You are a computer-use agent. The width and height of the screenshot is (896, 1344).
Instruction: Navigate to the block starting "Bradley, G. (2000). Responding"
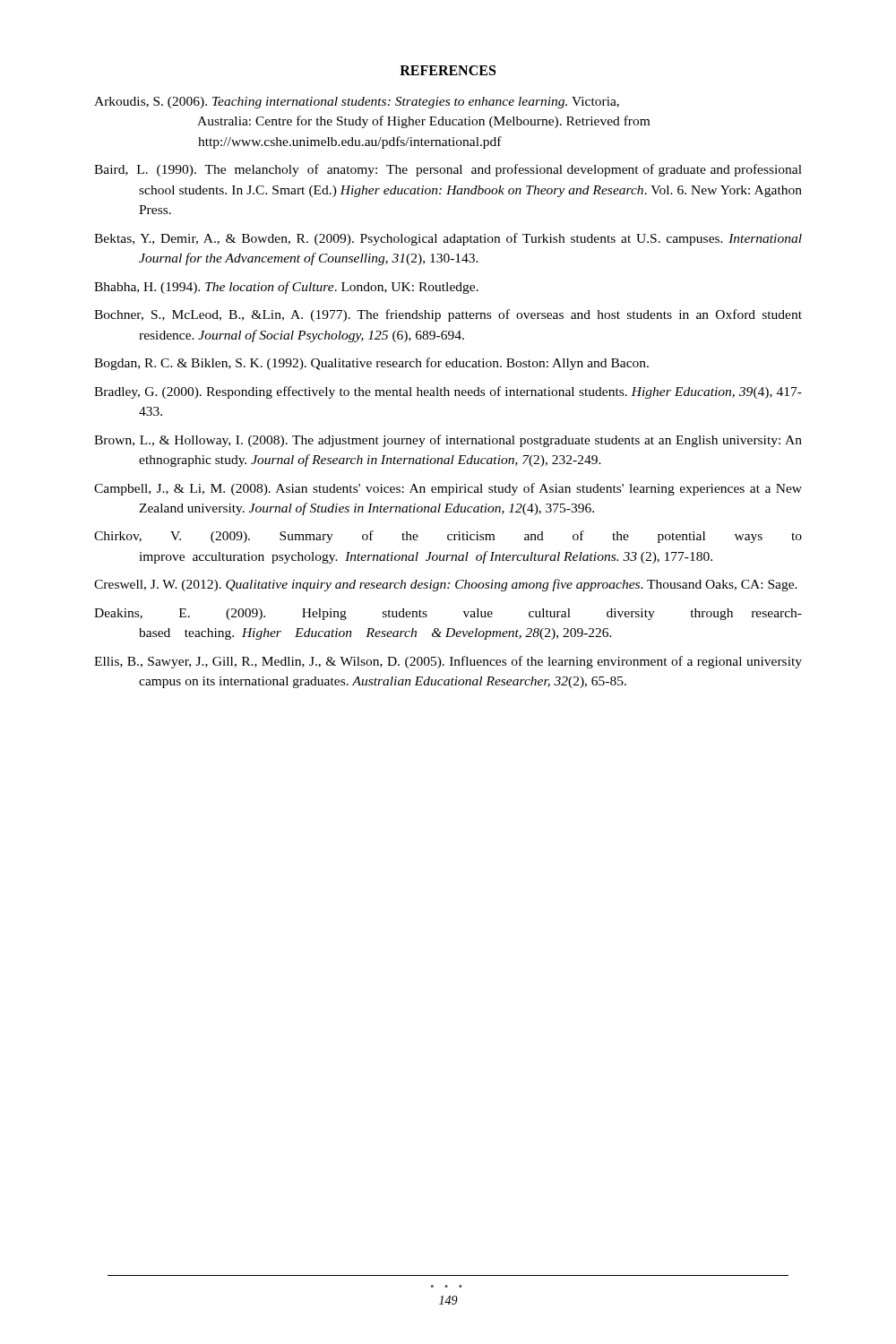(448, 401)
